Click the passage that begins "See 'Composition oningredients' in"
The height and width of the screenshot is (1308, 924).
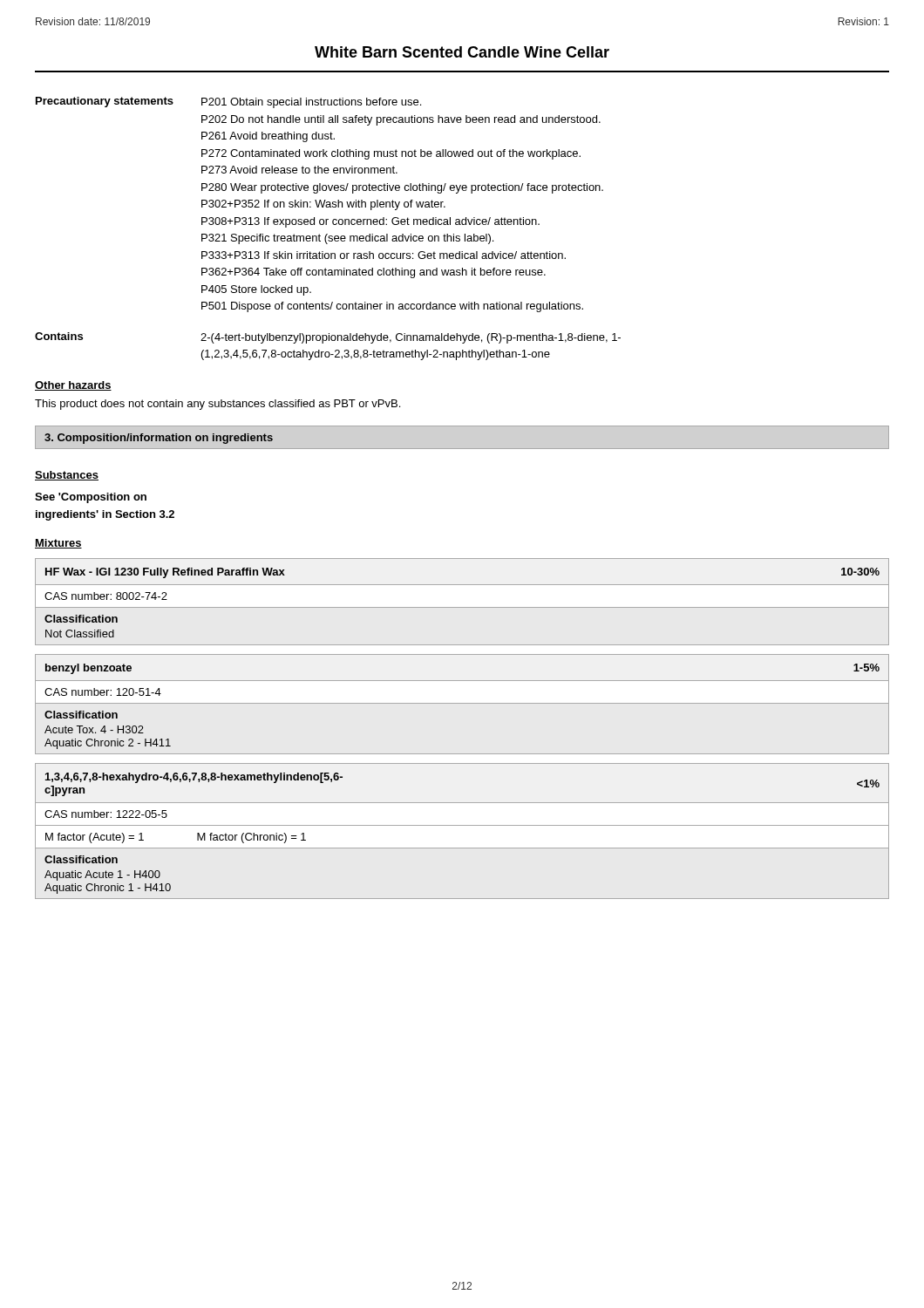[x=105, y=505]
